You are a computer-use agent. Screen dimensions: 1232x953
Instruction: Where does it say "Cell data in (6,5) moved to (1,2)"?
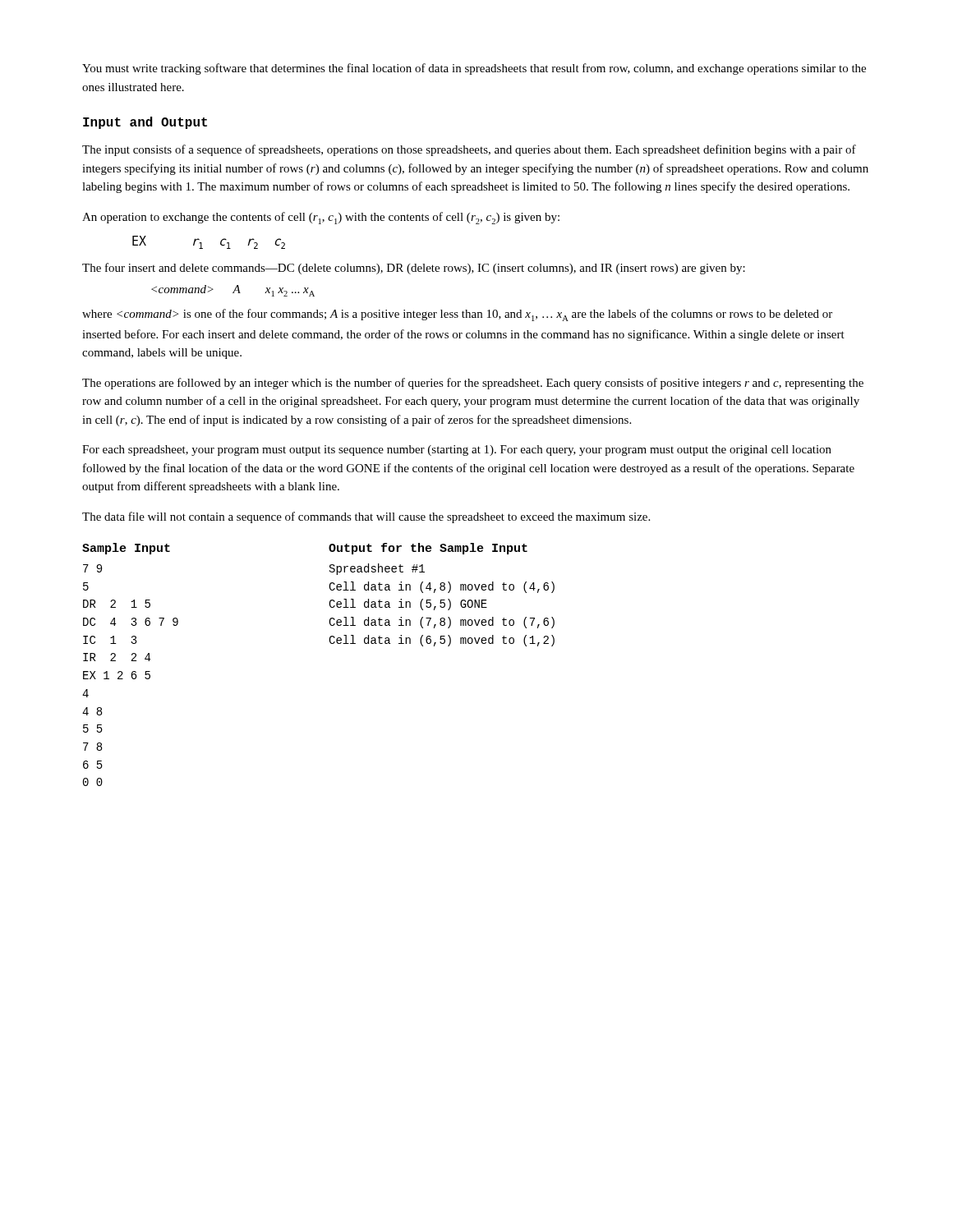[442, 640]
